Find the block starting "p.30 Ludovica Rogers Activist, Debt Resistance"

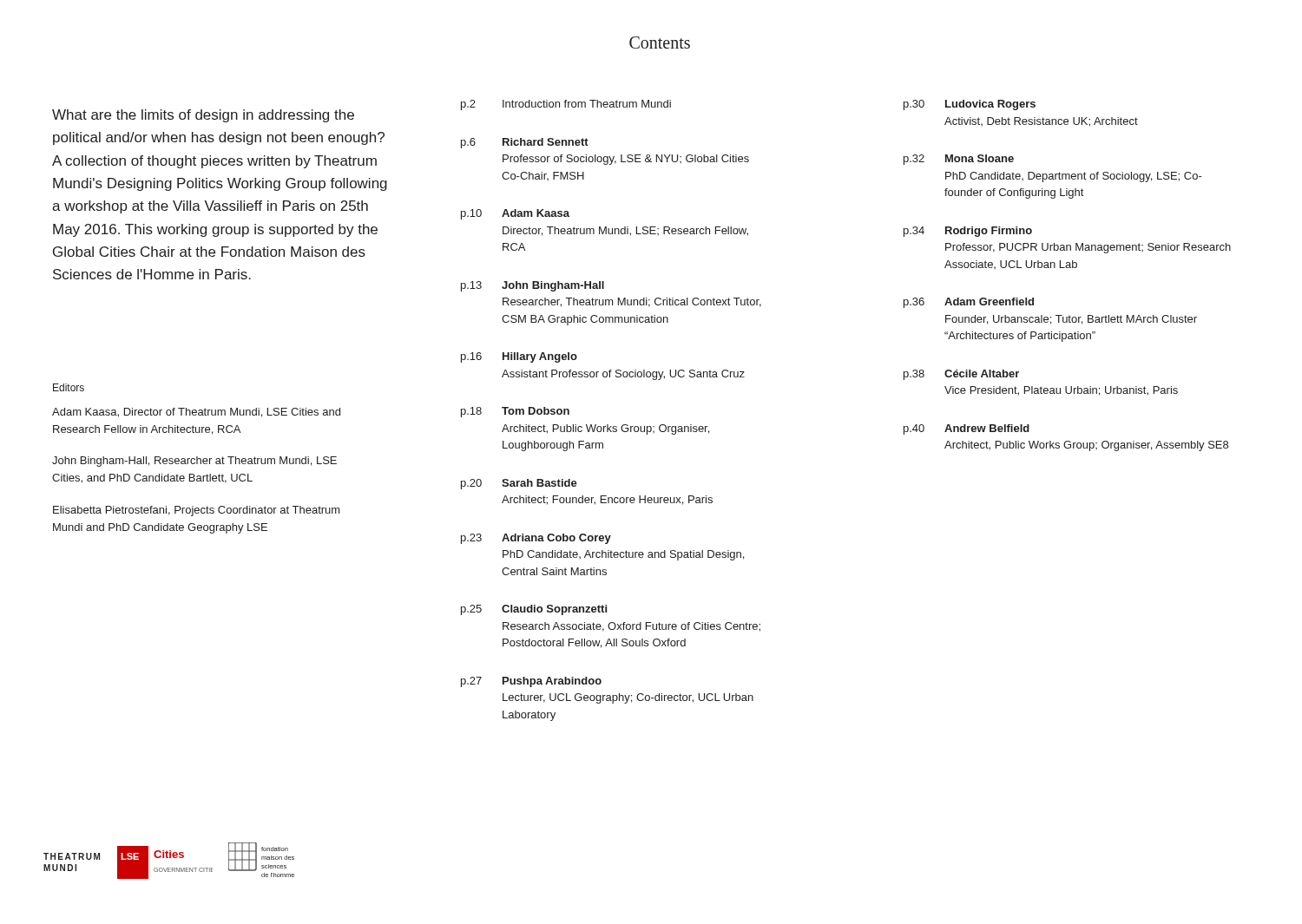point(1068,112)
